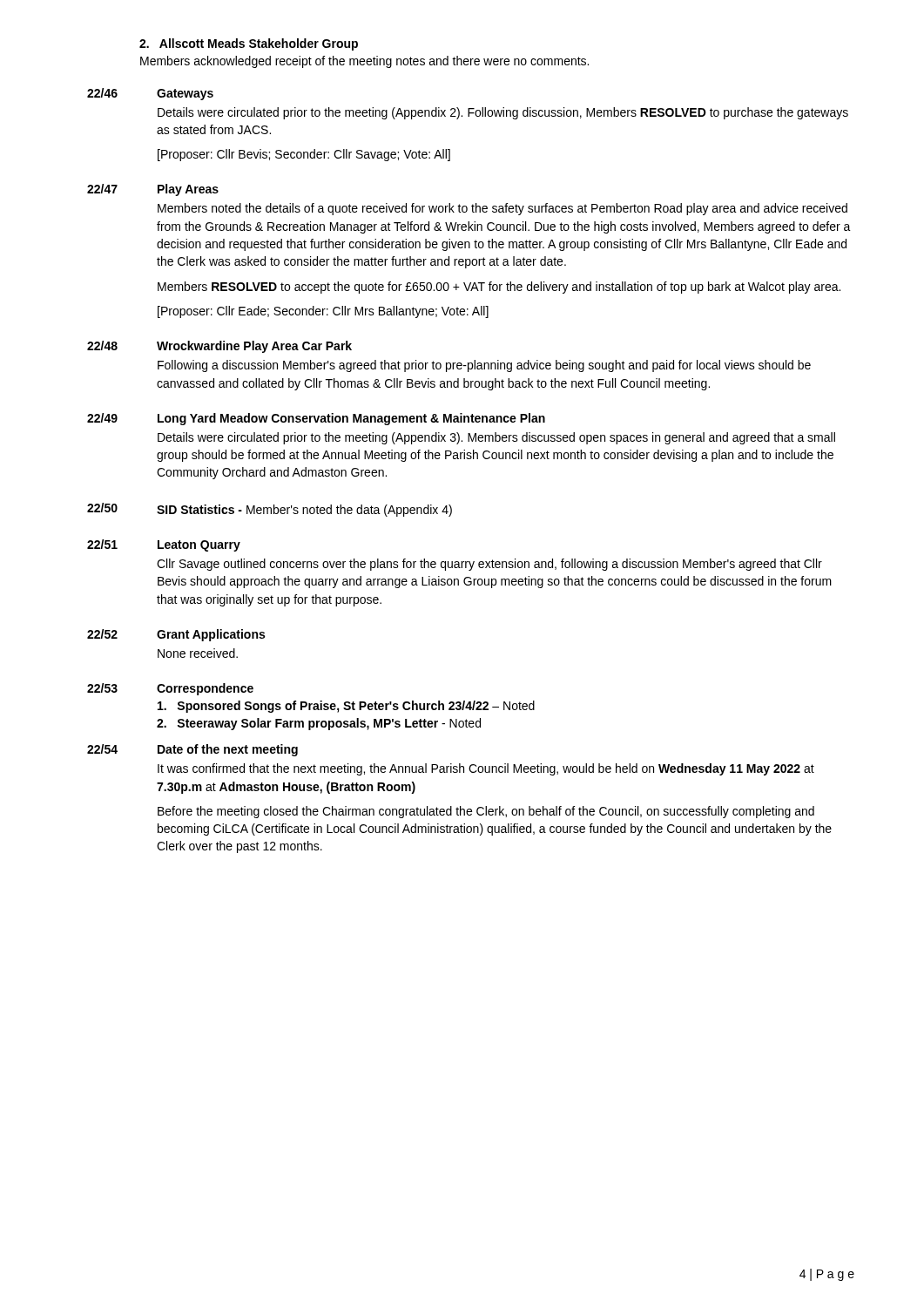Point to the text block starting "Play Areas"
This screenshot has width=924, height=1307.
(188, 190)
